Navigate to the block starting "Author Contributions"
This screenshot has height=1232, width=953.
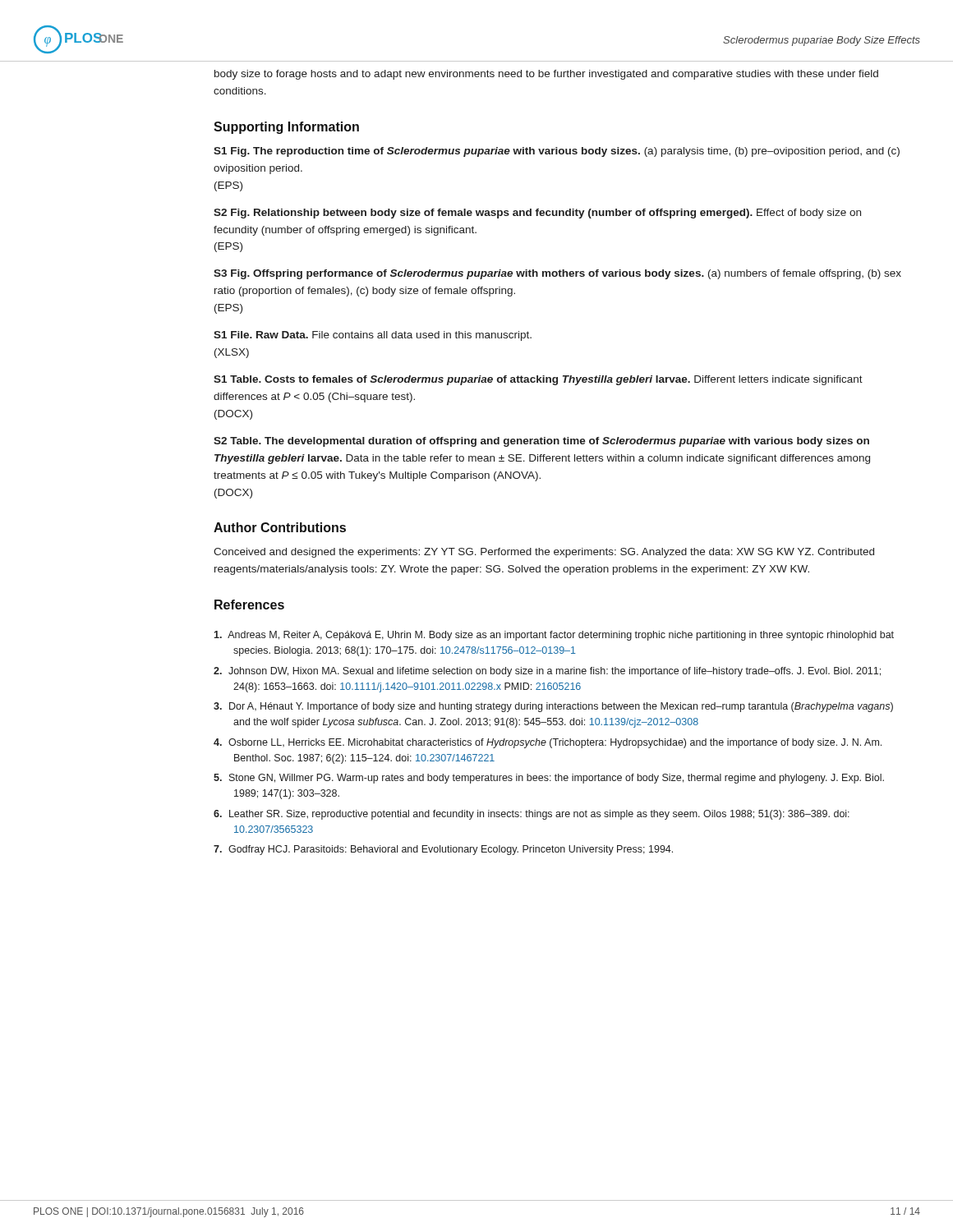(280, 528)
